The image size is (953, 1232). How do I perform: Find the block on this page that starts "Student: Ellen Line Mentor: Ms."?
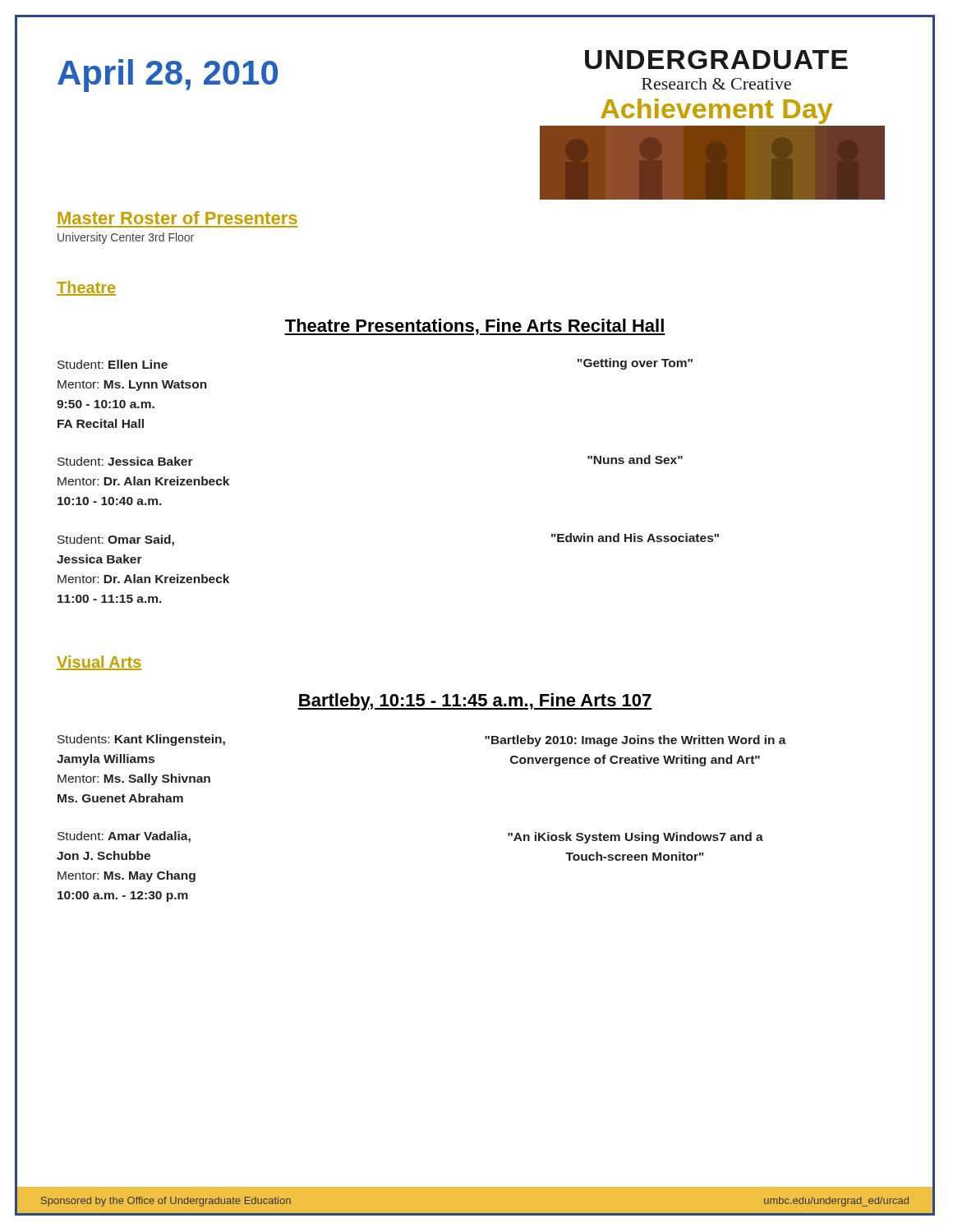tap(112, 364)
